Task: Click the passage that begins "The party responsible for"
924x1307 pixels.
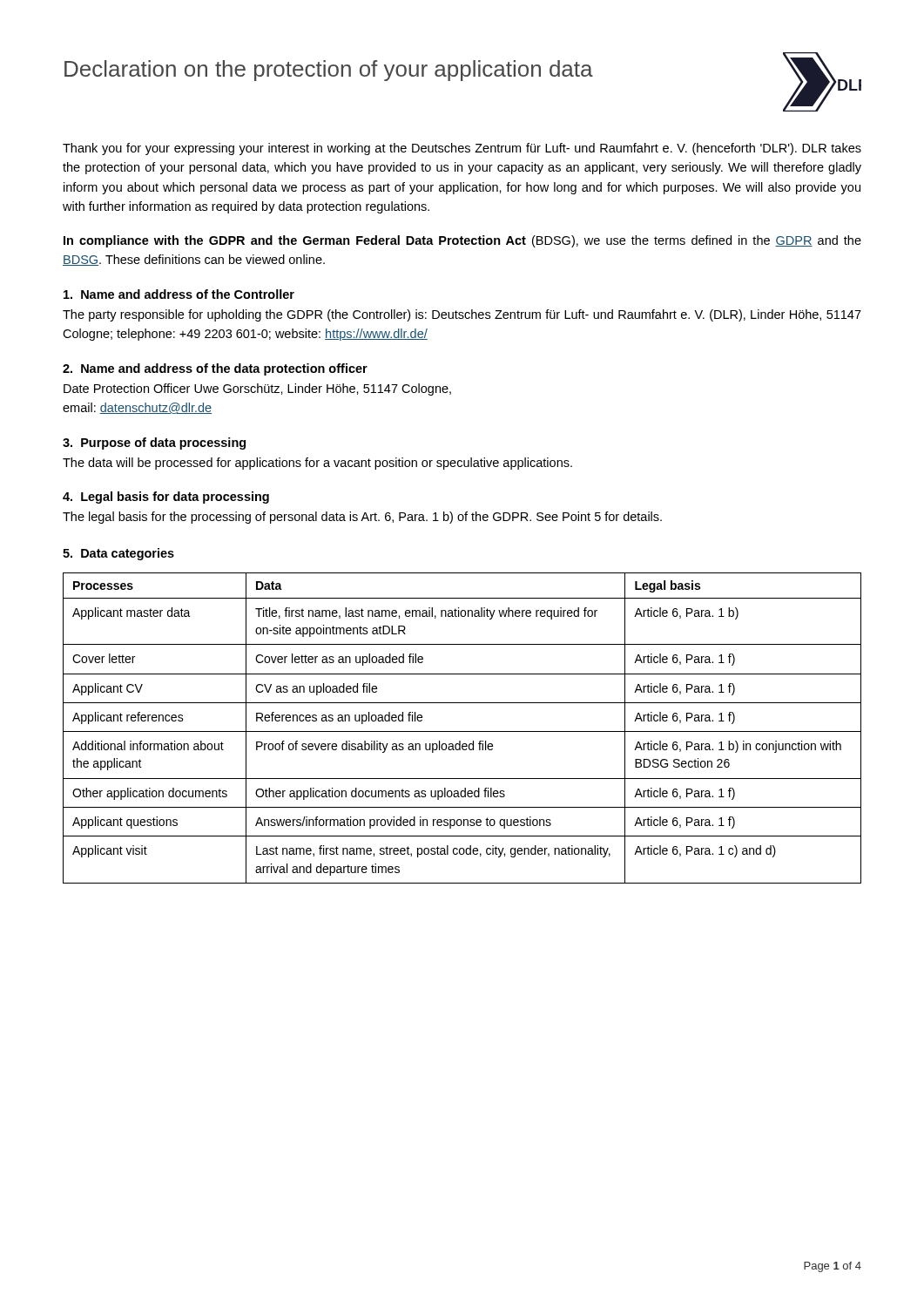Action: 462,324
